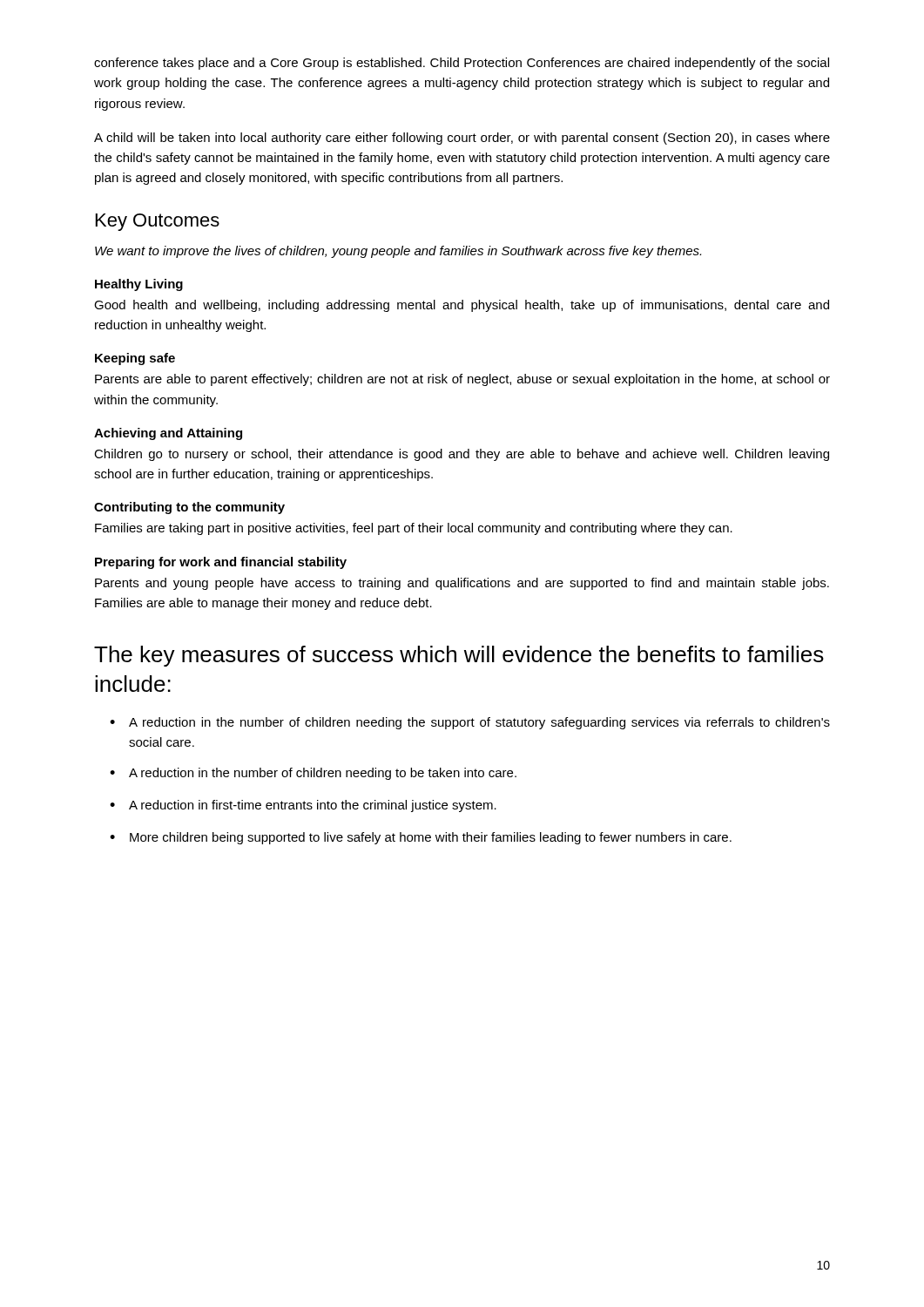
Task: Click where it says "Keeping safe"
Action: tap(135, 358)
